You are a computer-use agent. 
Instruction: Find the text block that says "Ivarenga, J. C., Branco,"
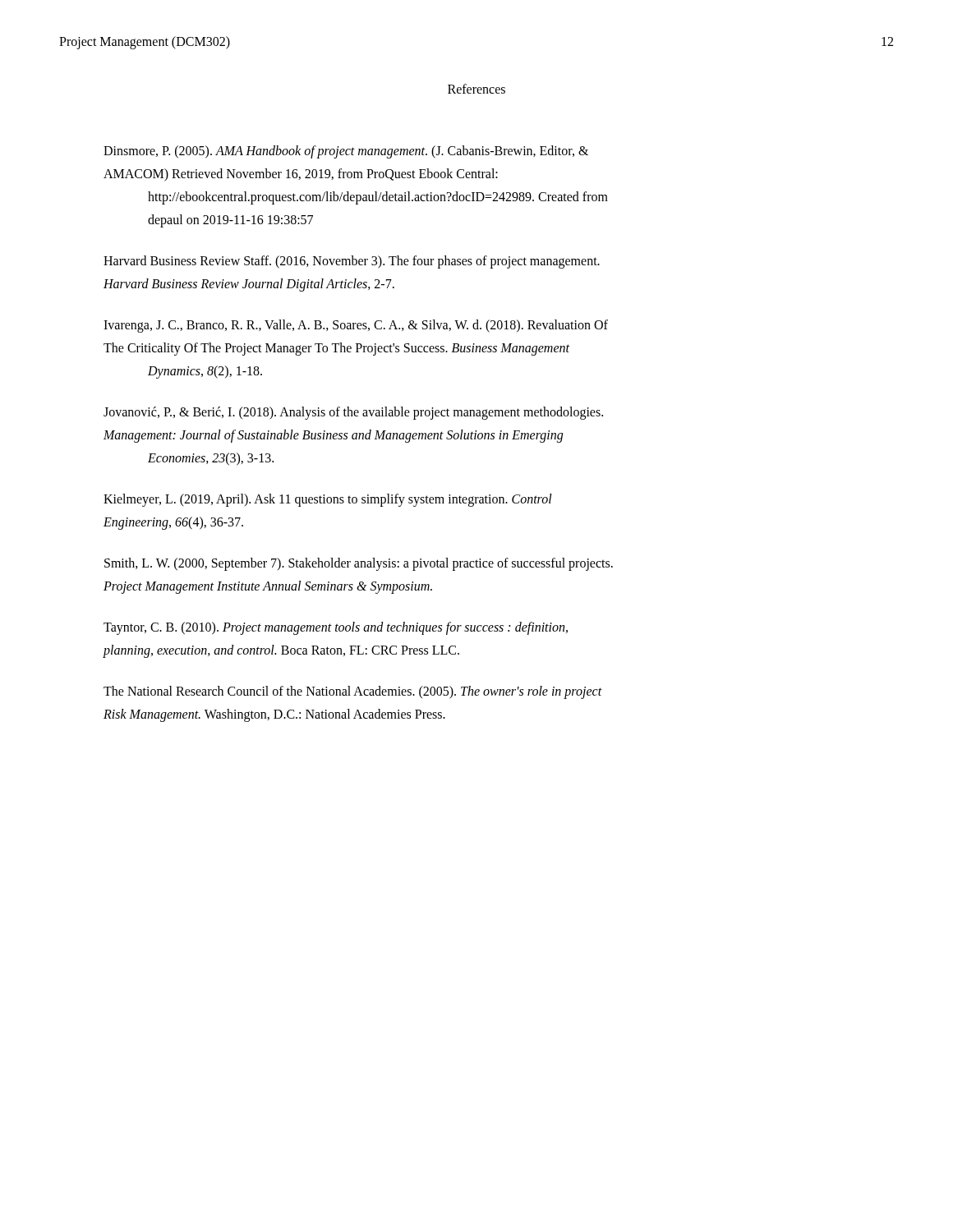click(x=476, y=348)
